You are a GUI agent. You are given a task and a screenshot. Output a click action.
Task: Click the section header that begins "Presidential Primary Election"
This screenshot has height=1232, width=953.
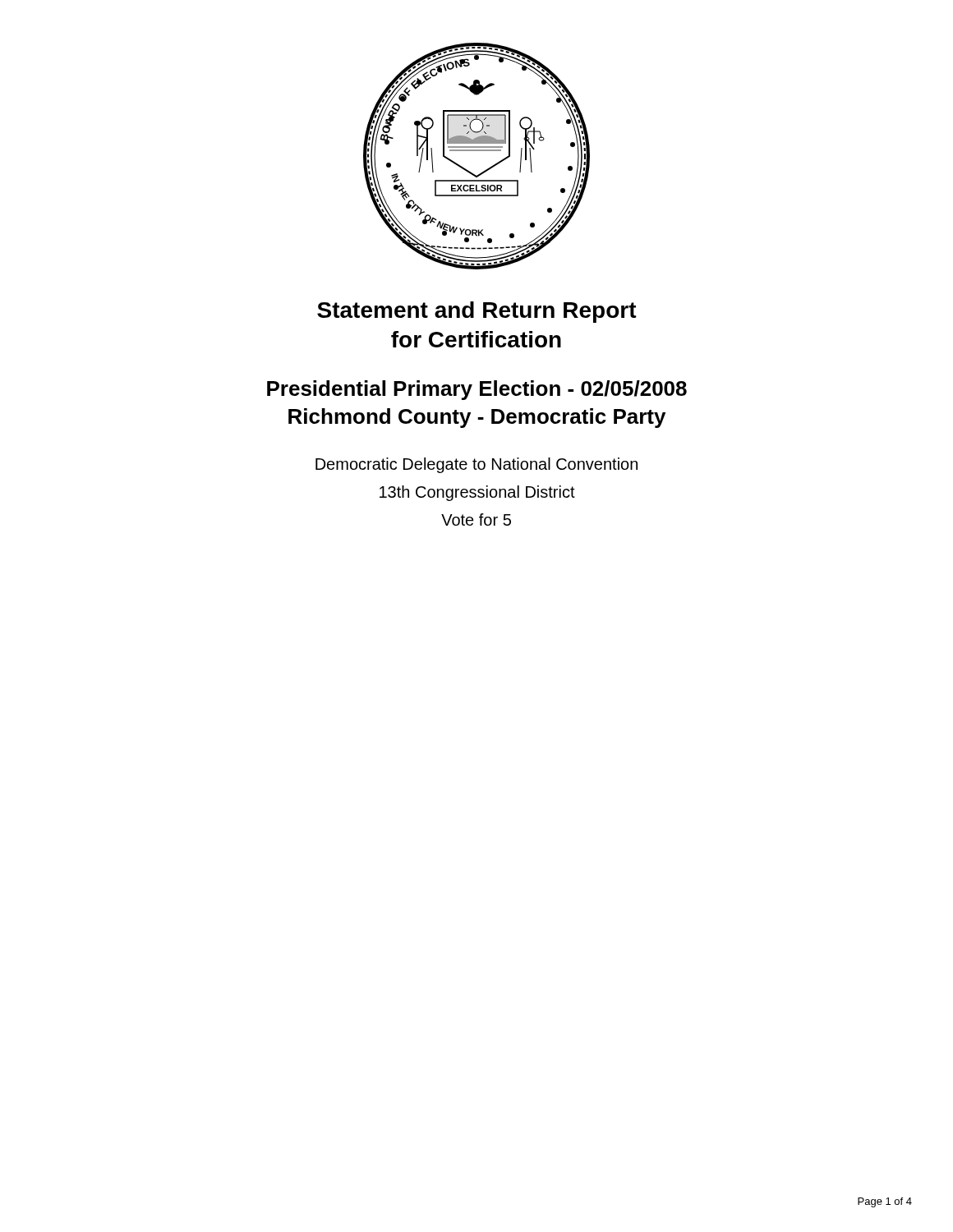[x=476, y=403]
